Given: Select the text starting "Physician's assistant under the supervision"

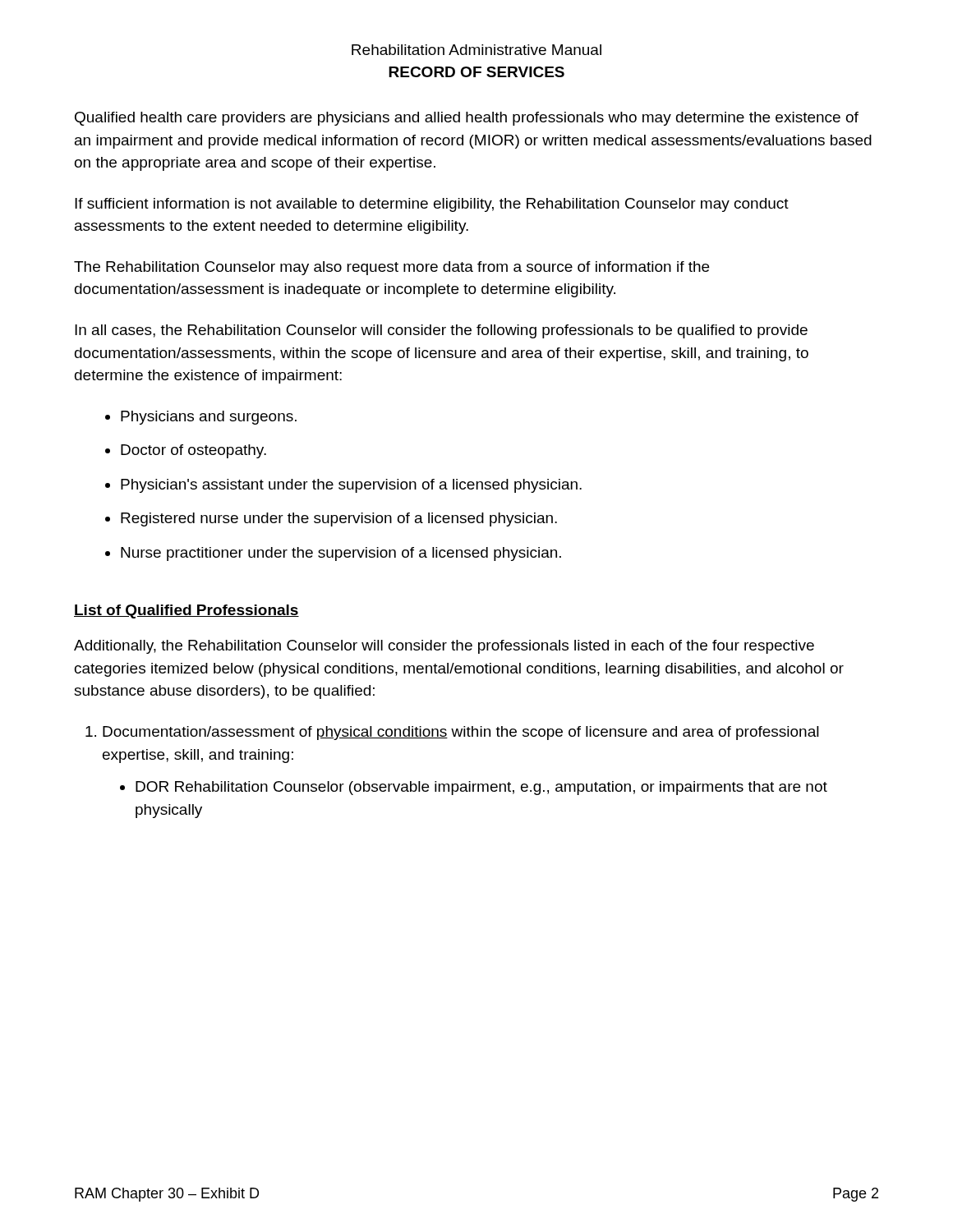Looking at the screenshot, I should pos(351,484).
